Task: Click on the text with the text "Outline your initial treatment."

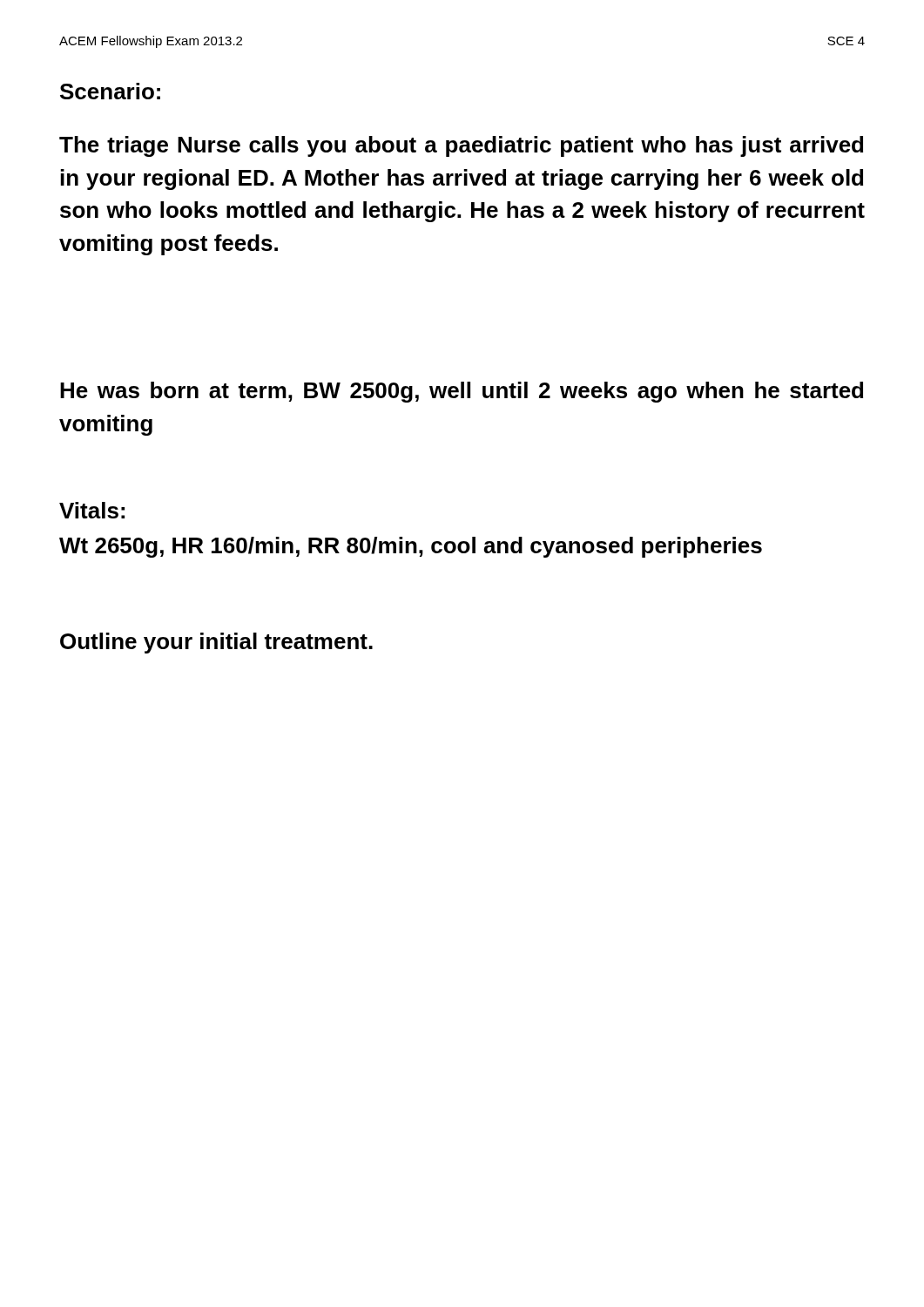Action: 216,641
